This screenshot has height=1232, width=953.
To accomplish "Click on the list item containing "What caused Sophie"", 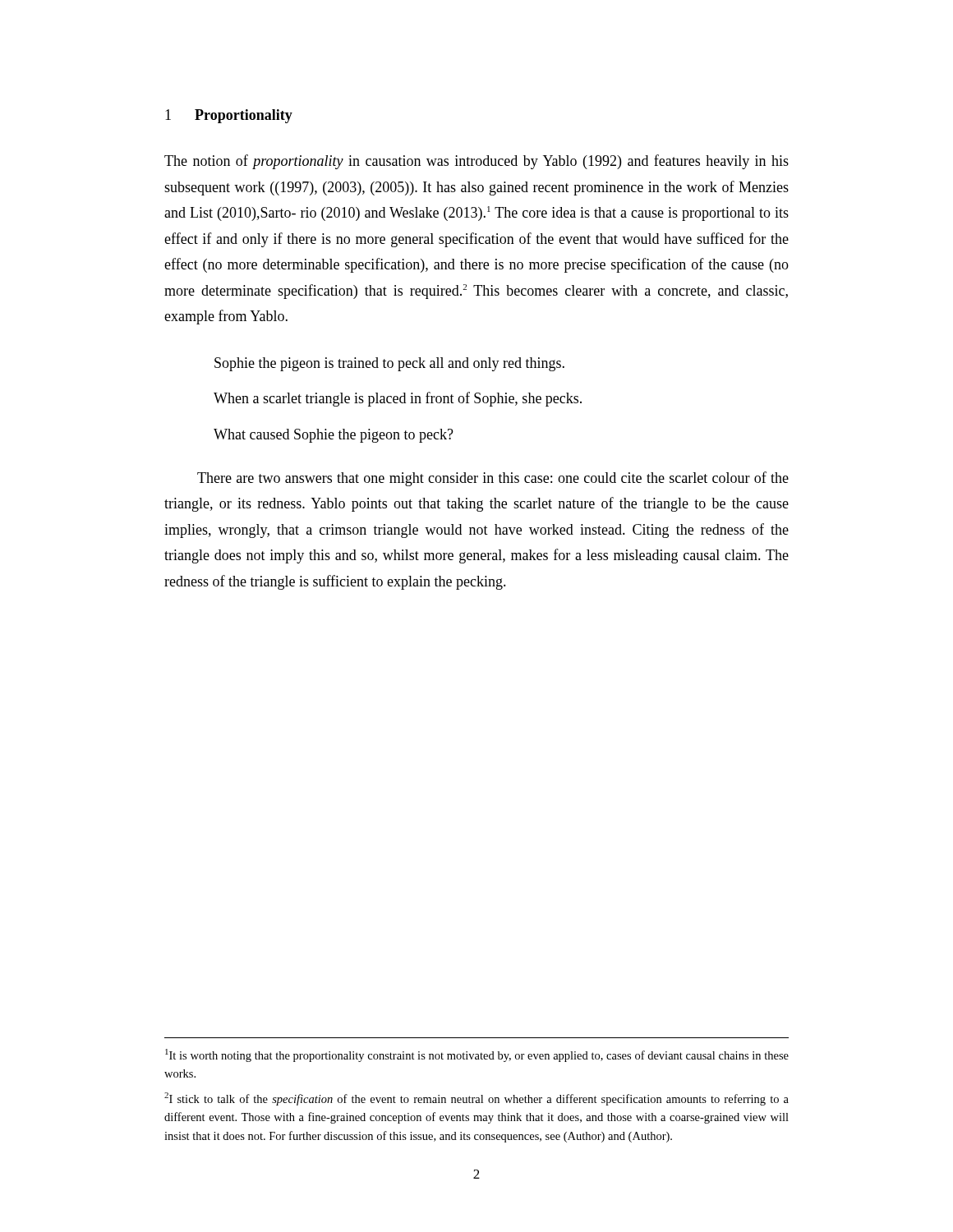I will tap(334, 436).
